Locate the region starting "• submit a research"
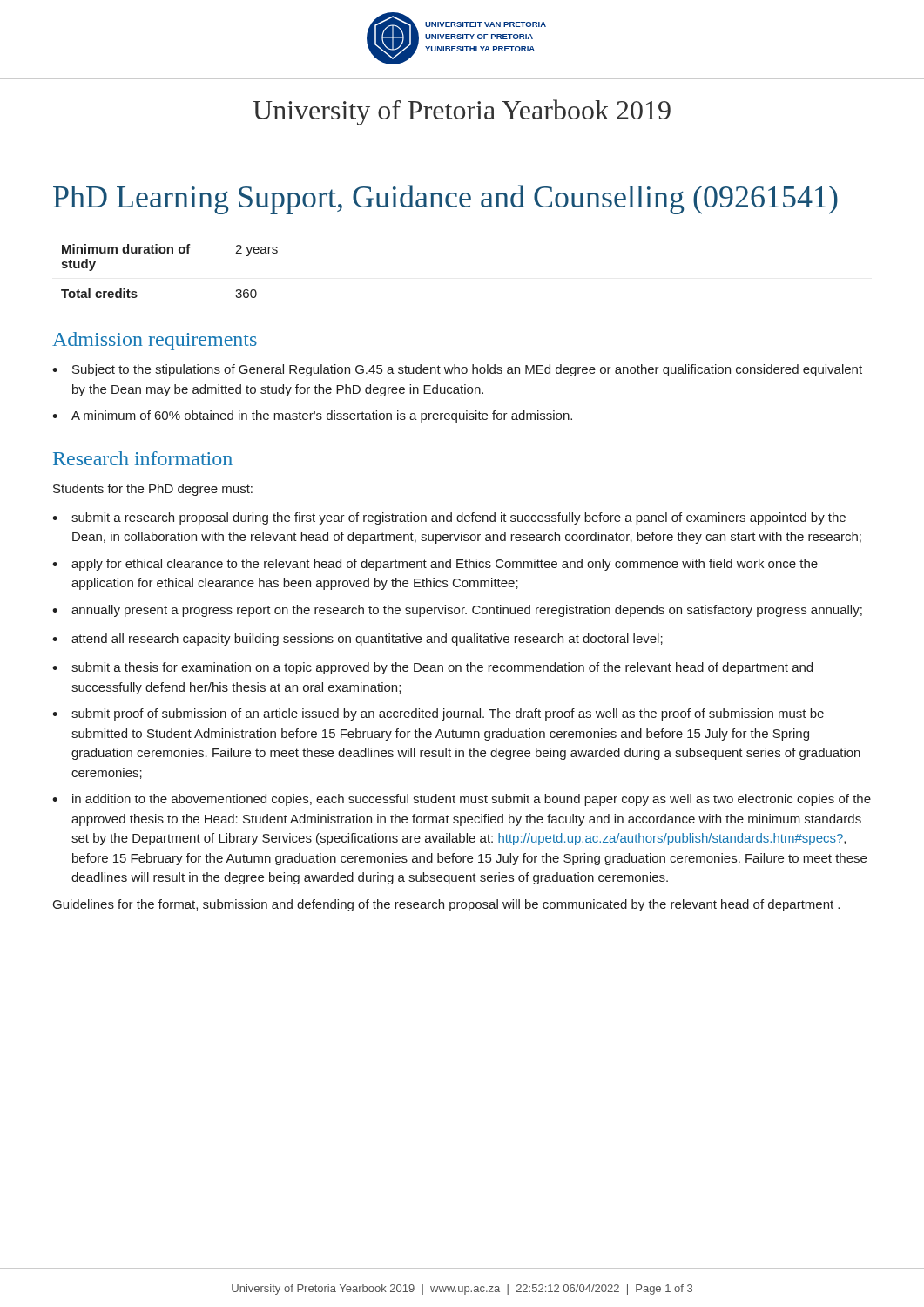 pos(462,528)
